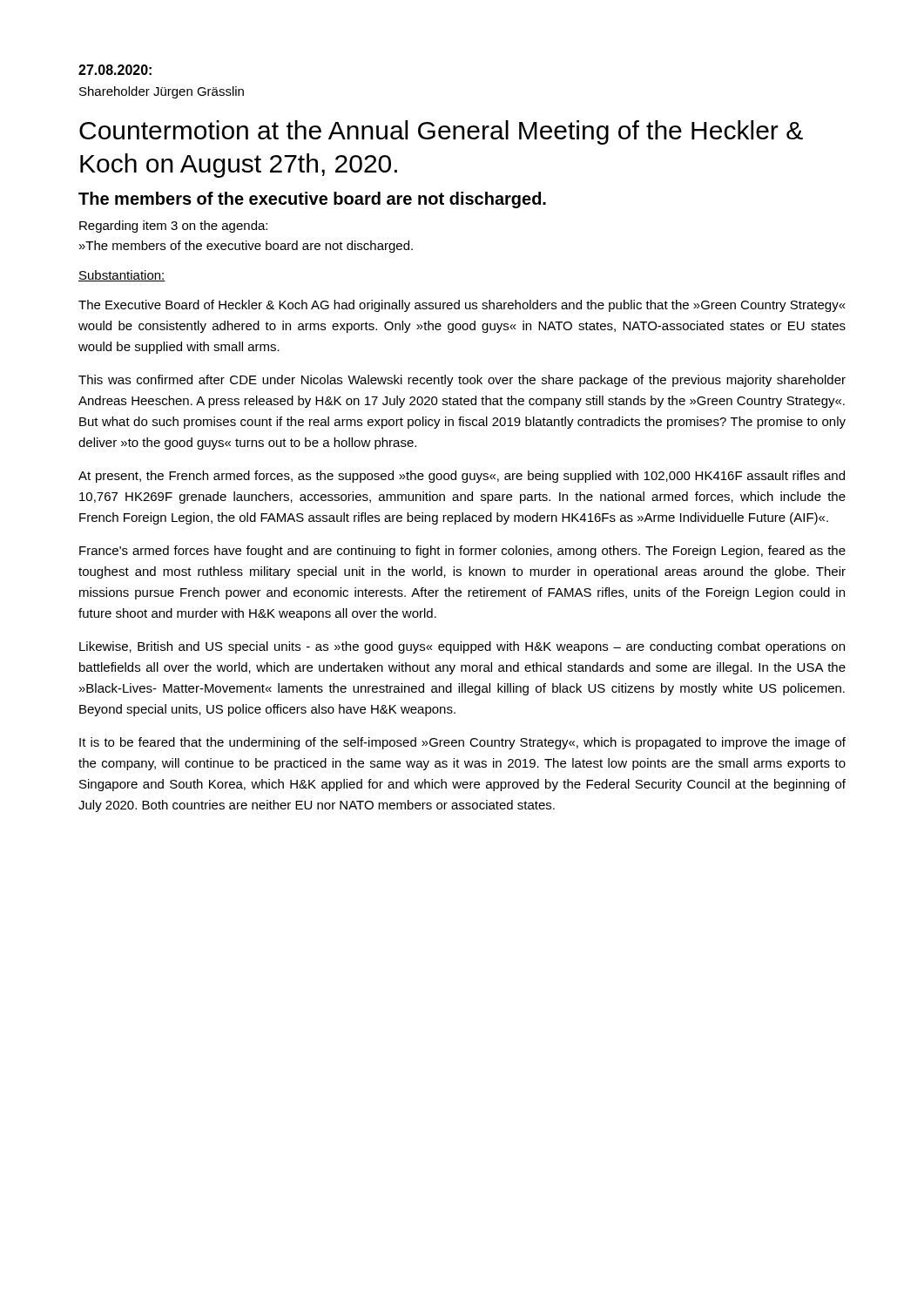The height and width of the screenshot is (1307, 924).
Task: Locate the section header that reads "The members of the executive board"
Action: point(313,199)
